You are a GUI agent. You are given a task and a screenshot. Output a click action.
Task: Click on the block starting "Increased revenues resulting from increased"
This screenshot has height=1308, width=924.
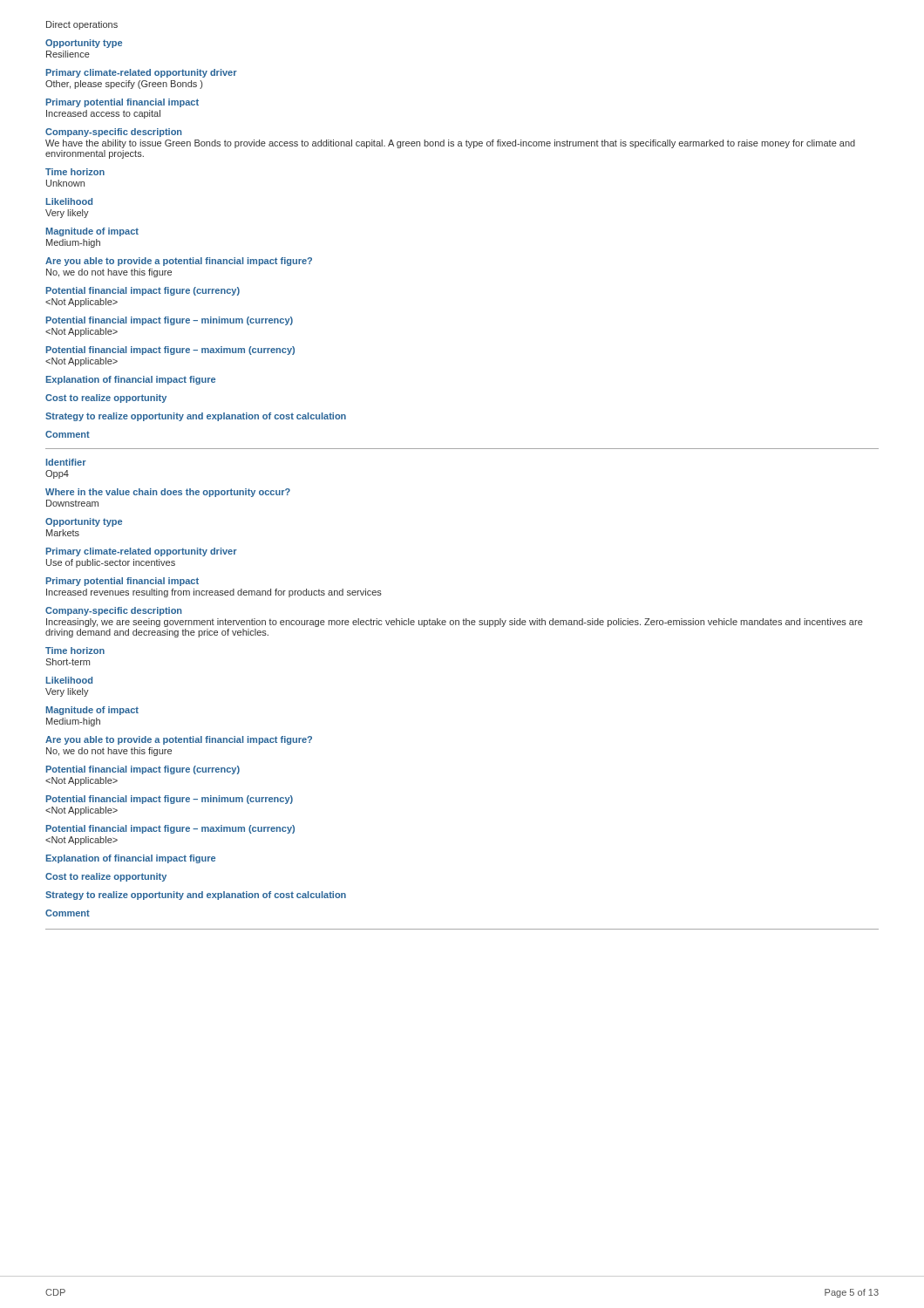tap(213, 592)
